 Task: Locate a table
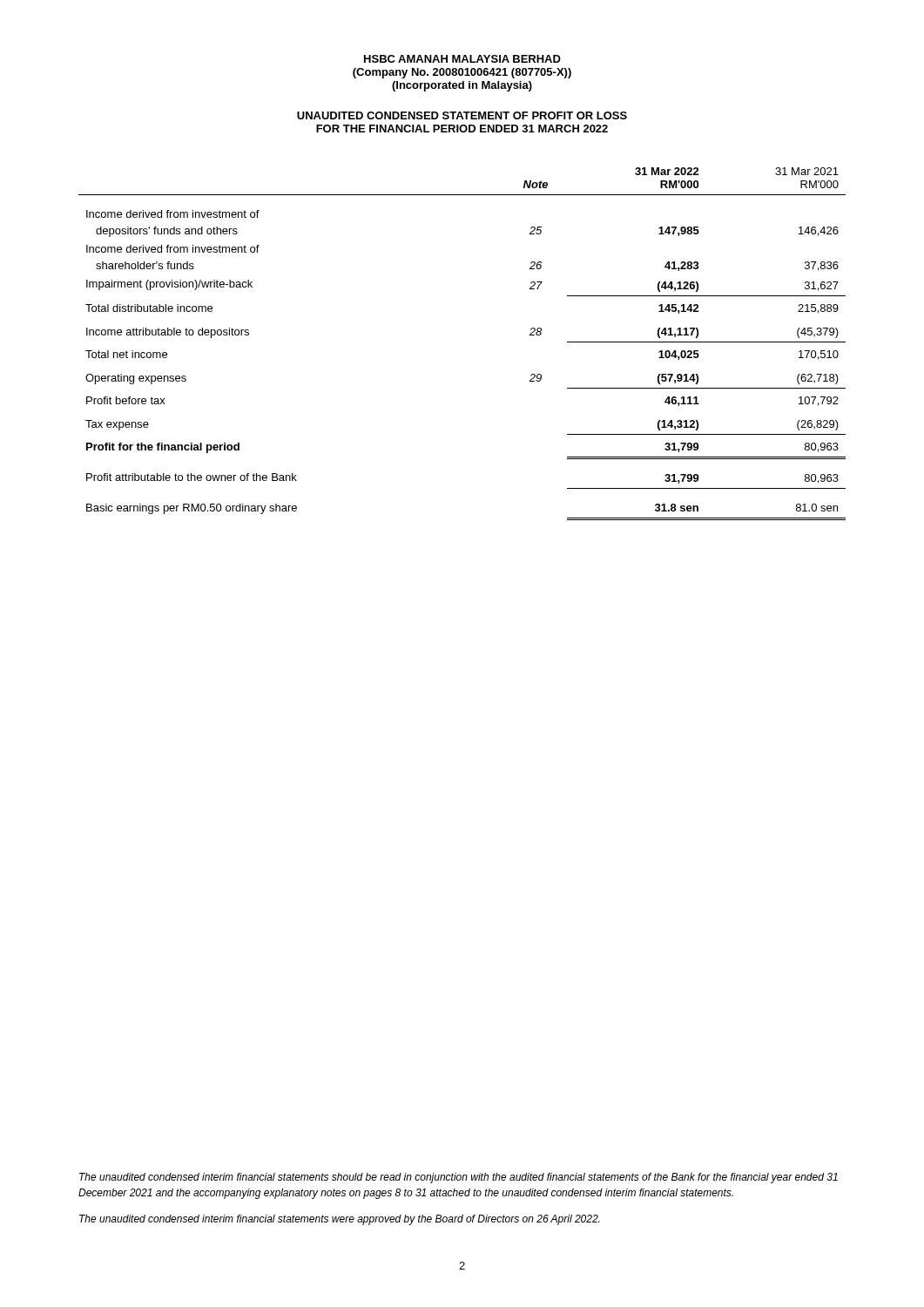(462, 341)
